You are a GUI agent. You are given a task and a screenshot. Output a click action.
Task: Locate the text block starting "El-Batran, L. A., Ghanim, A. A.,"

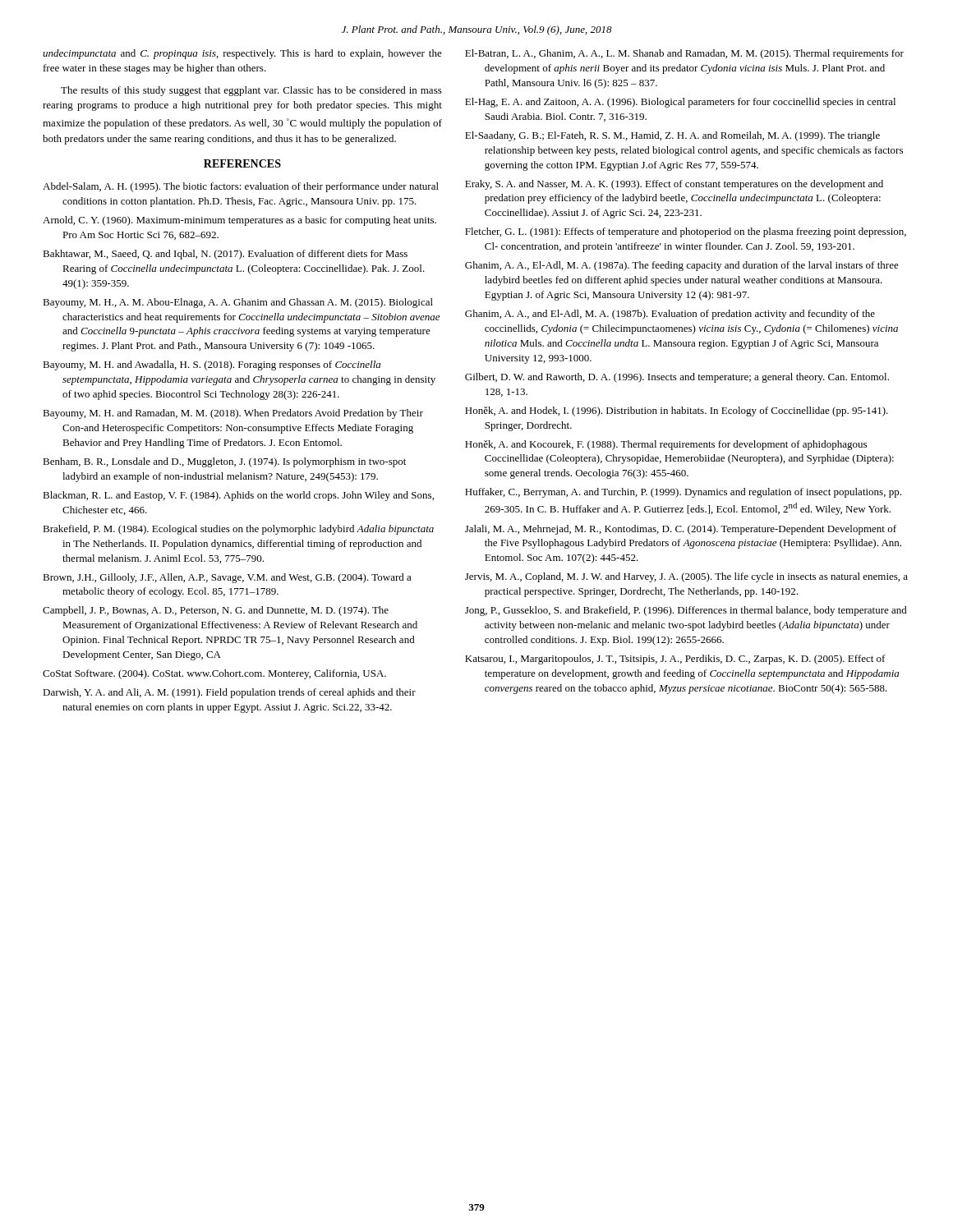(684, 68)
